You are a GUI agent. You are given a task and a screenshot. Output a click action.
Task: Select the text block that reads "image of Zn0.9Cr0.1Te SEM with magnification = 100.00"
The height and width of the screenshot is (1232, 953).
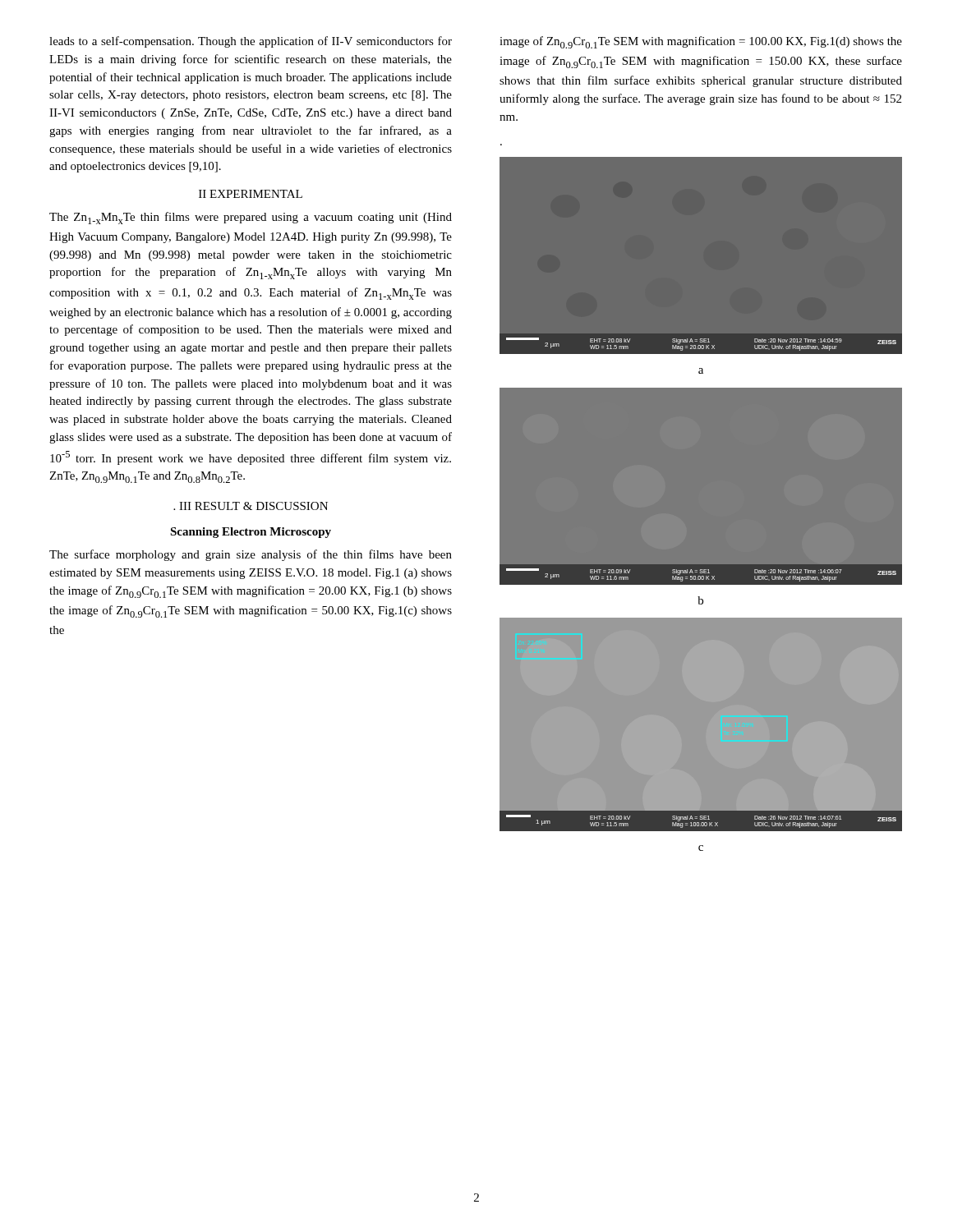[701, 79]
